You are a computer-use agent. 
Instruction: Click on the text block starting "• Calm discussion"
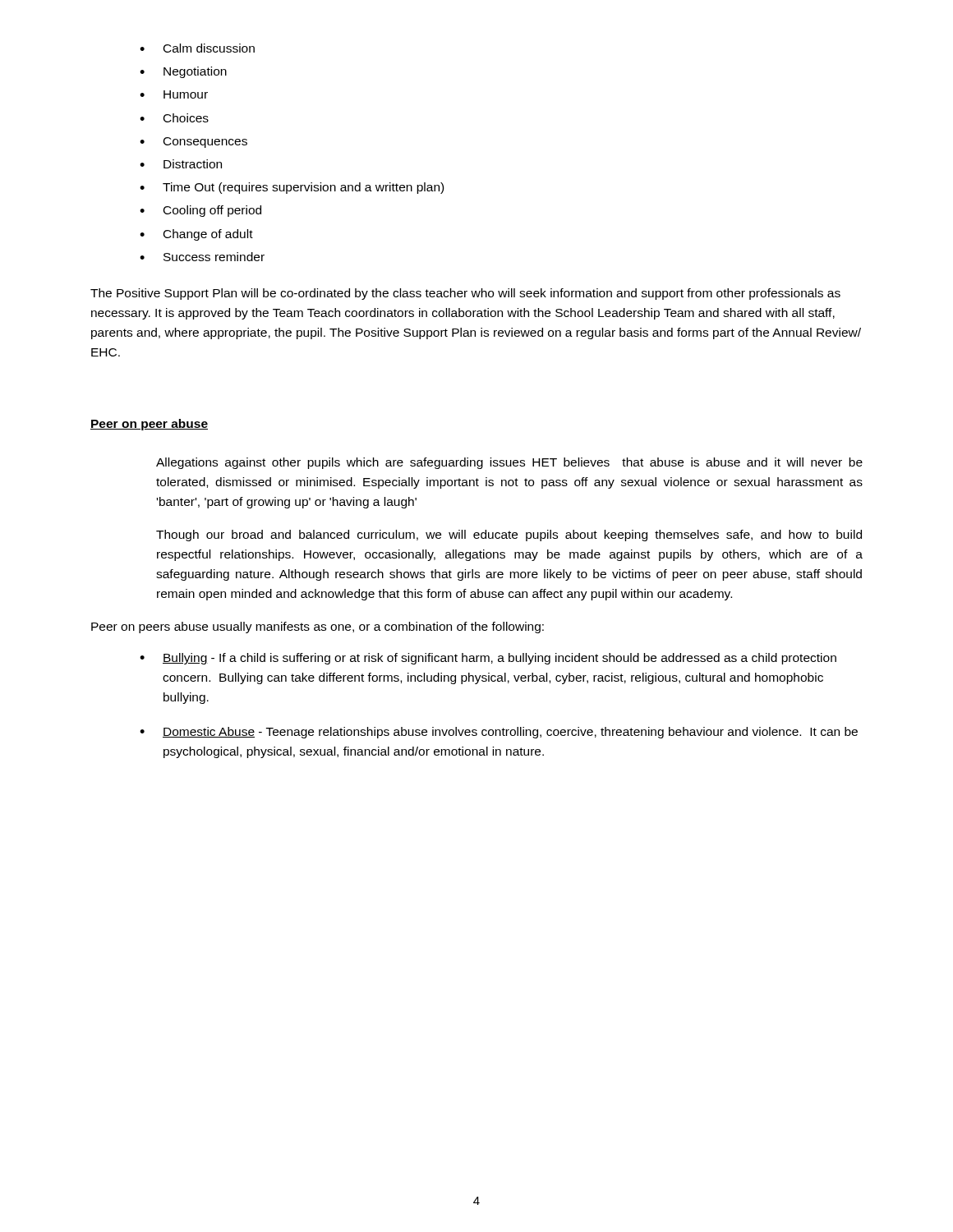197,48
